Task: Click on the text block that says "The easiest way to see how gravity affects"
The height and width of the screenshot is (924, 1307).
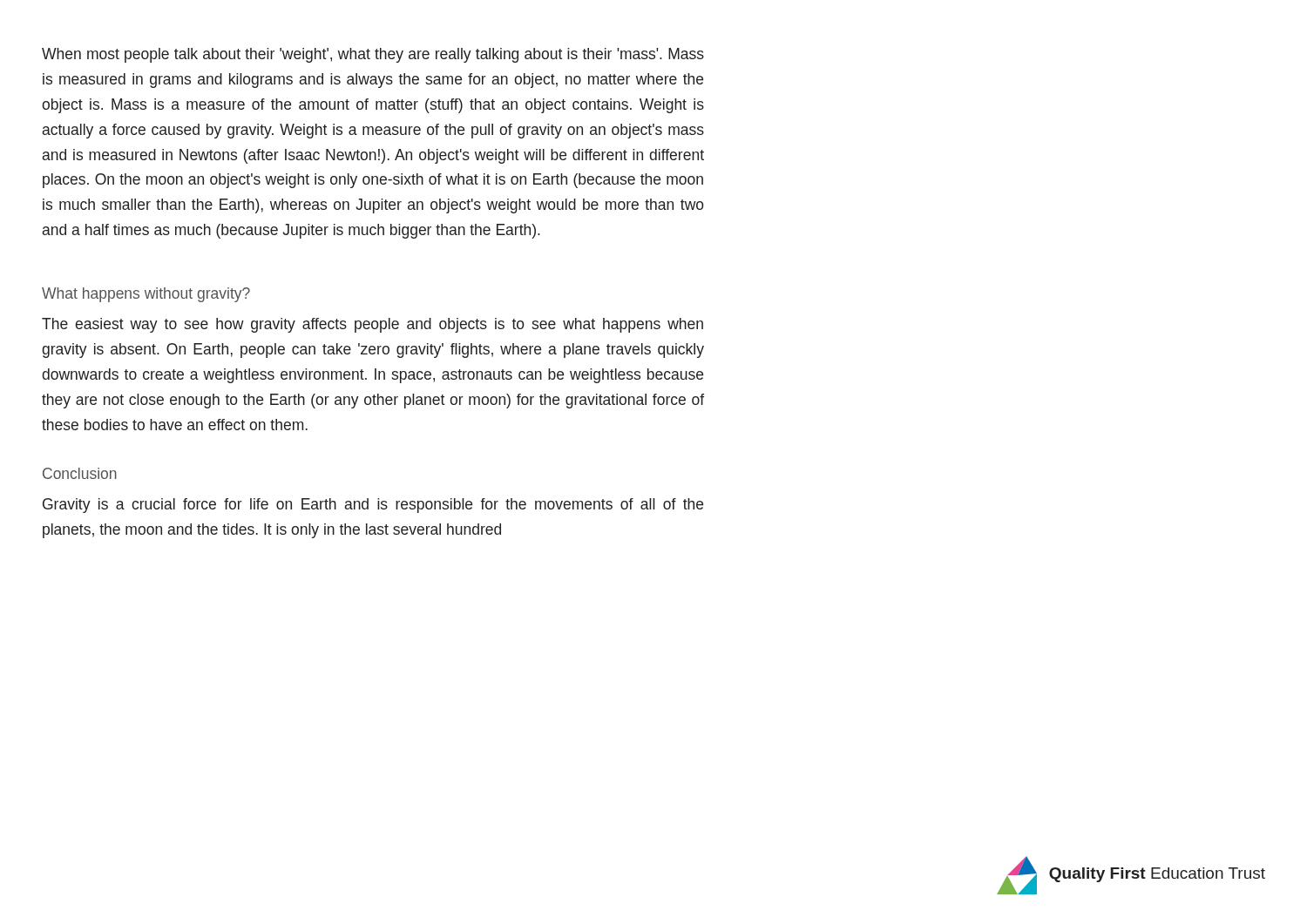Action: (373, 374)
